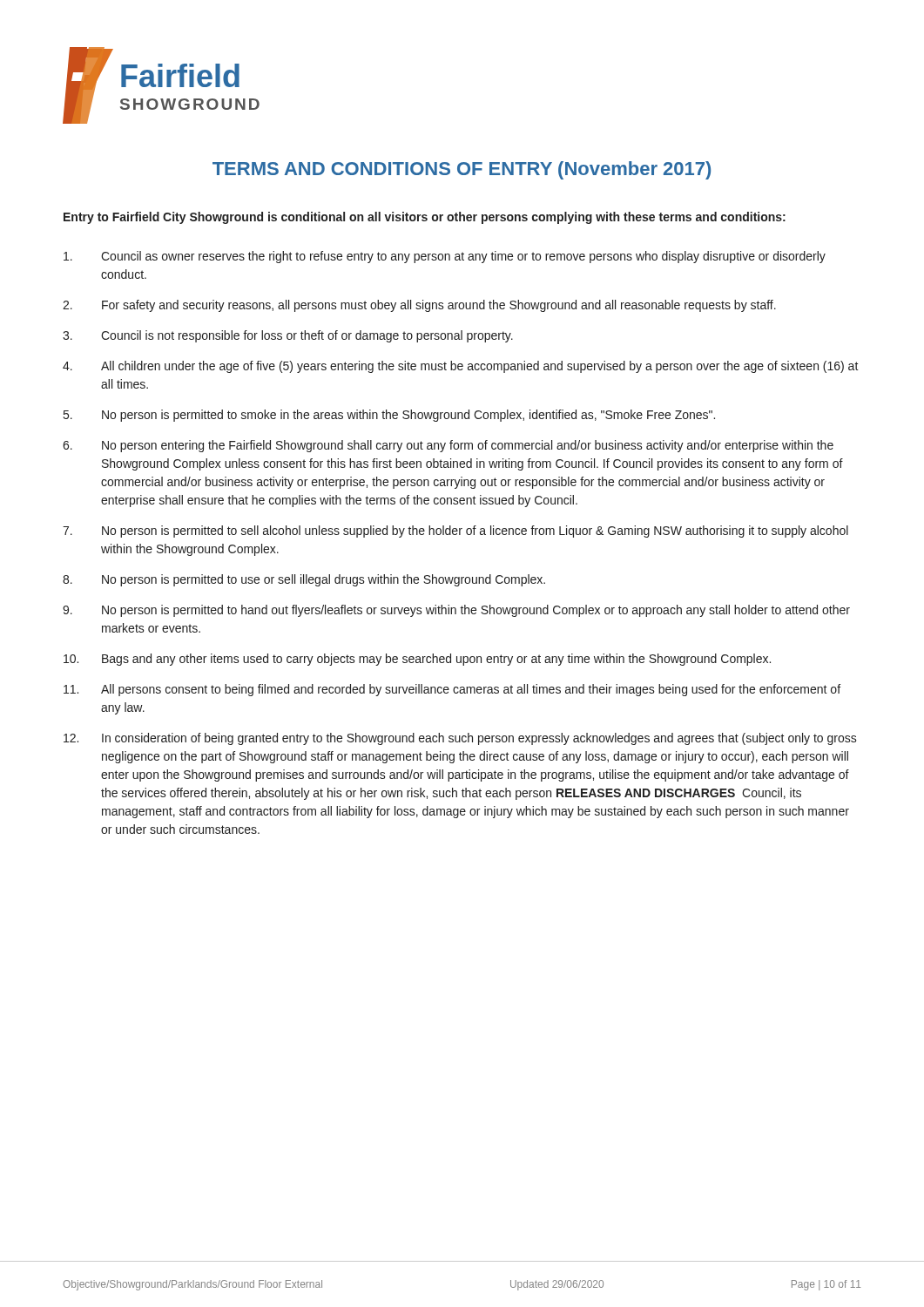Screen dimensions: 1307x924
Task: Navigate to the text block starting "Council as owner reserves"
Action: pyautogui.click(x=462, y=266)
